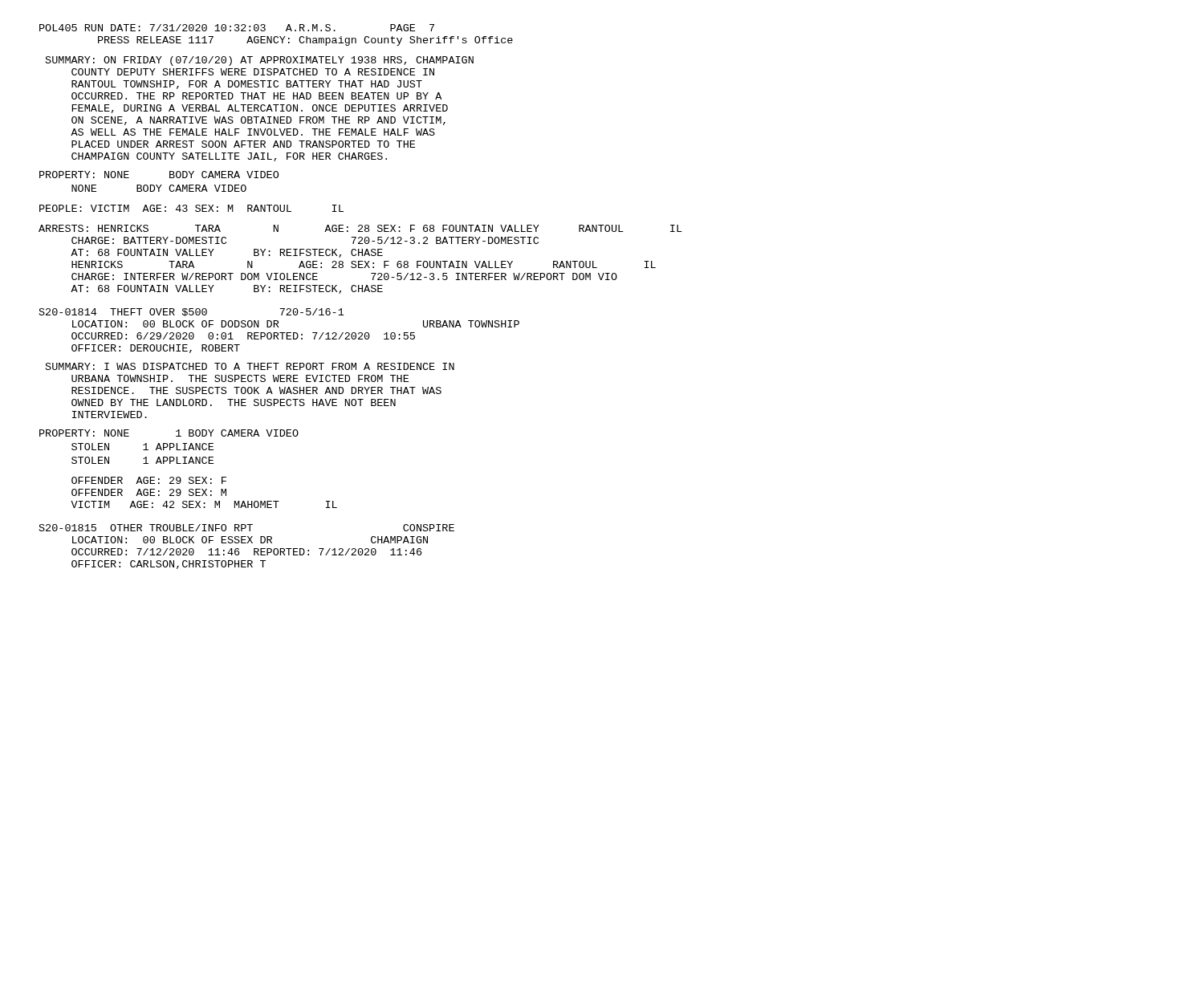
Task: Select the text block that reads "ARRESTS: HENRICKS TARA"
Action: pyautogui.click(x=360, y=259)
